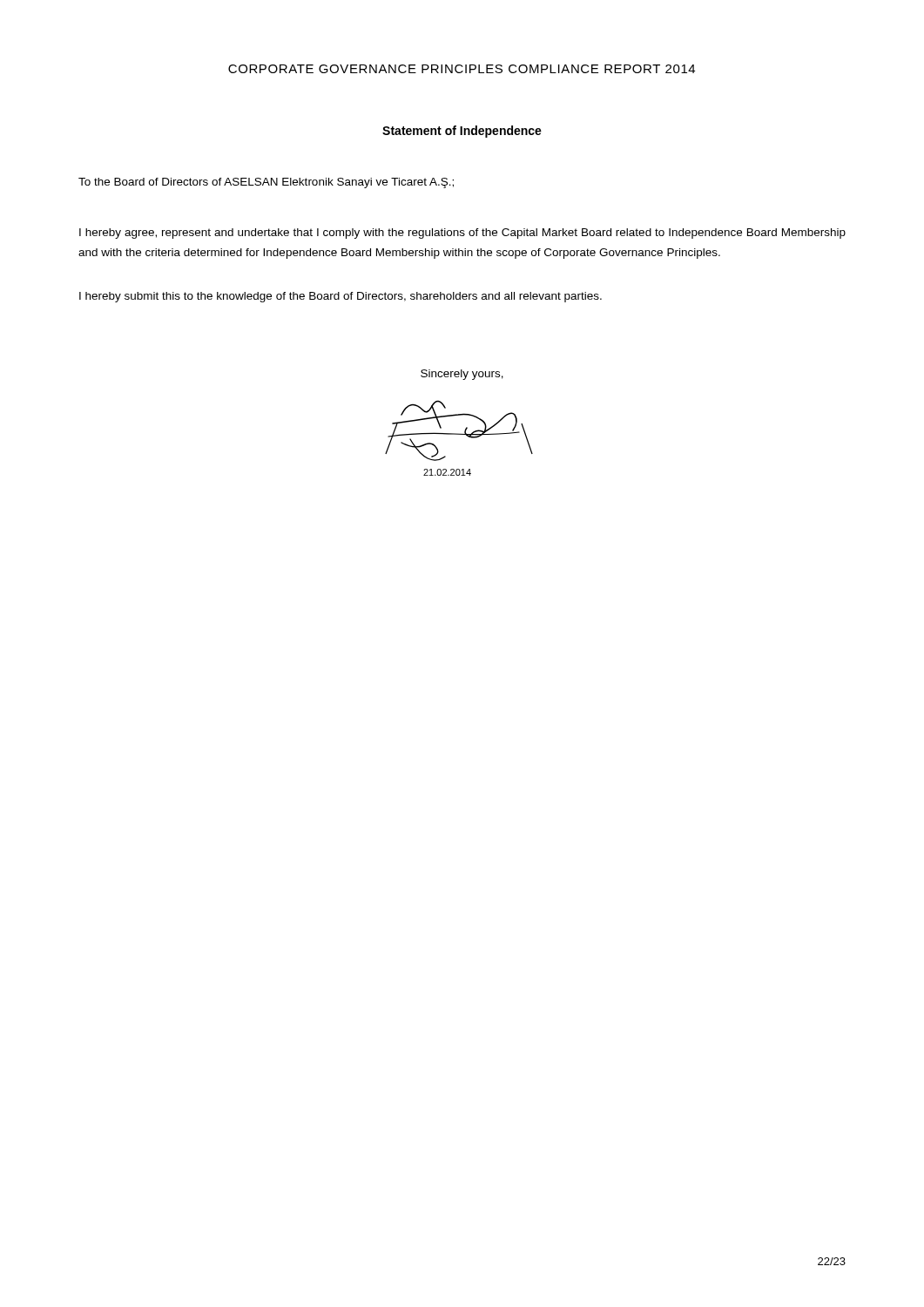Locate the illustration
The image size is (924, 1307).
pos(462,437)
